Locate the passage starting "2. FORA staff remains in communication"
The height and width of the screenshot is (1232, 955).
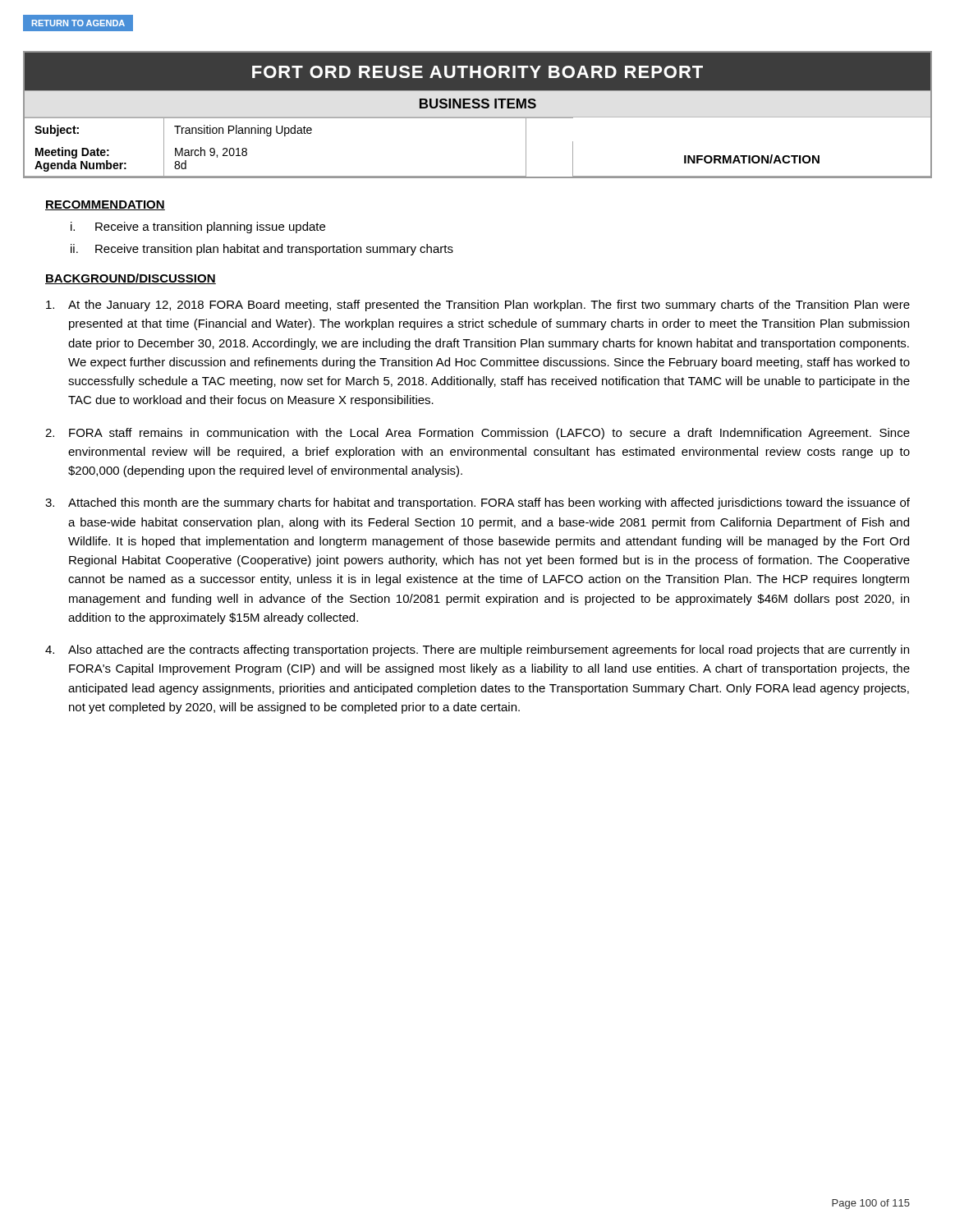coord(478,451)
